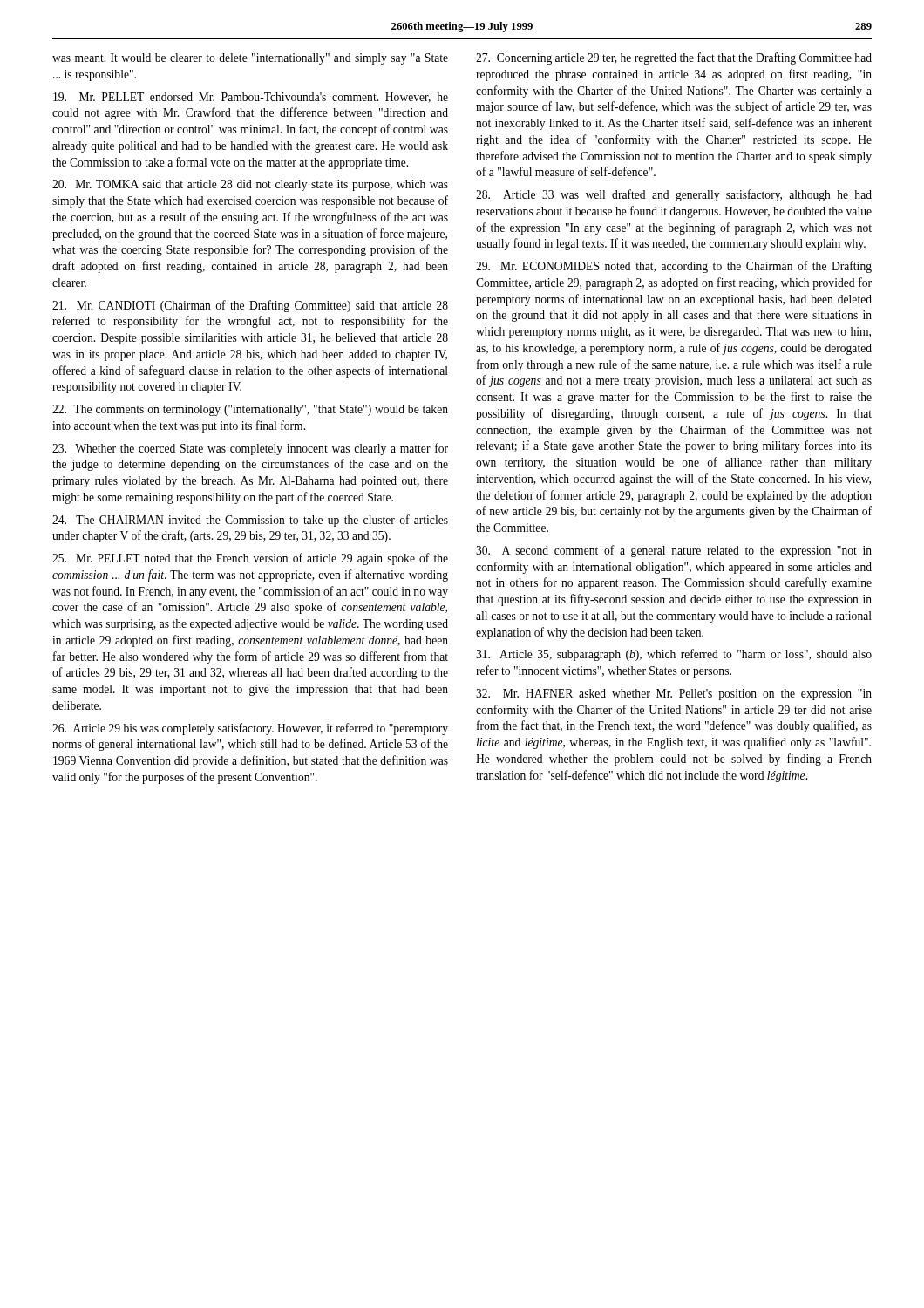The height and width of the screenshot is (1308, 924).
Task: Click on the text block that says "The CHAIRMAN invited"
Action: 250,528
